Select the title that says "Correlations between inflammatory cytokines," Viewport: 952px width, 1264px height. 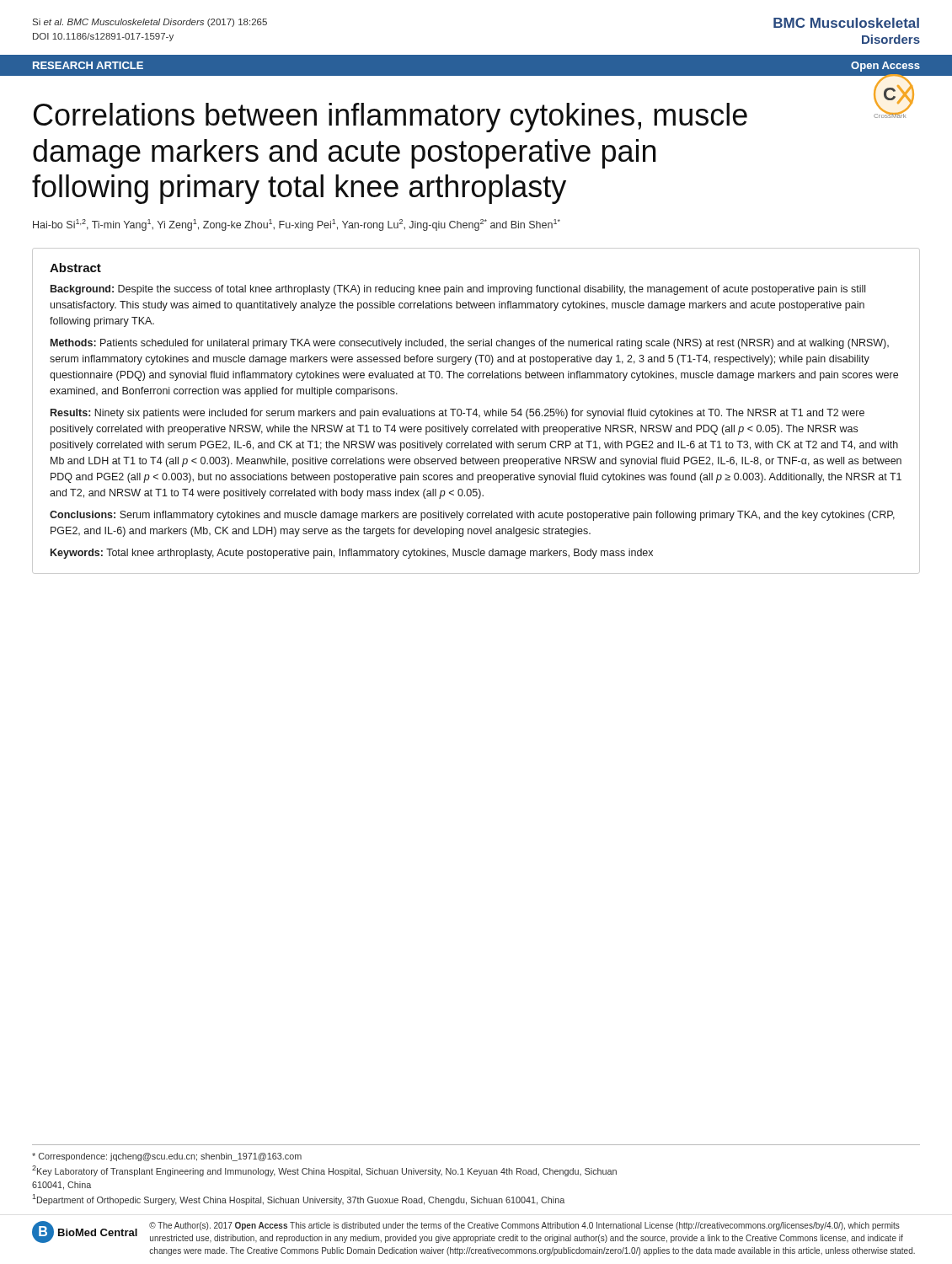tap(390, 151)
